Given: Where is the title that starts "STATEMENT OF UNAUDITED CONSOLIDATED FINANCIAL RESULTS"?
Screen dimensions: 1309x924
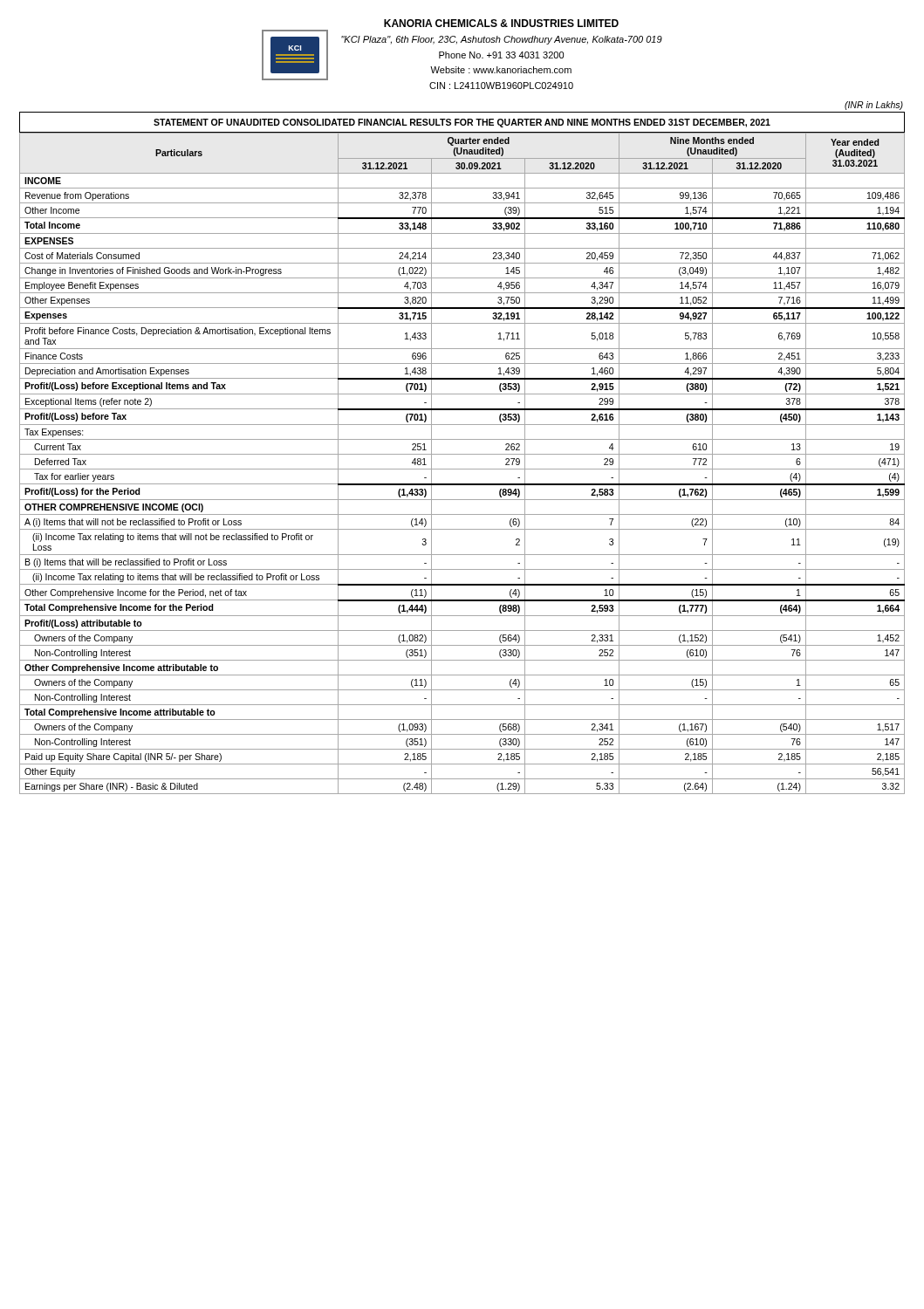Looking at the screenshot, I should coord(462,122).
